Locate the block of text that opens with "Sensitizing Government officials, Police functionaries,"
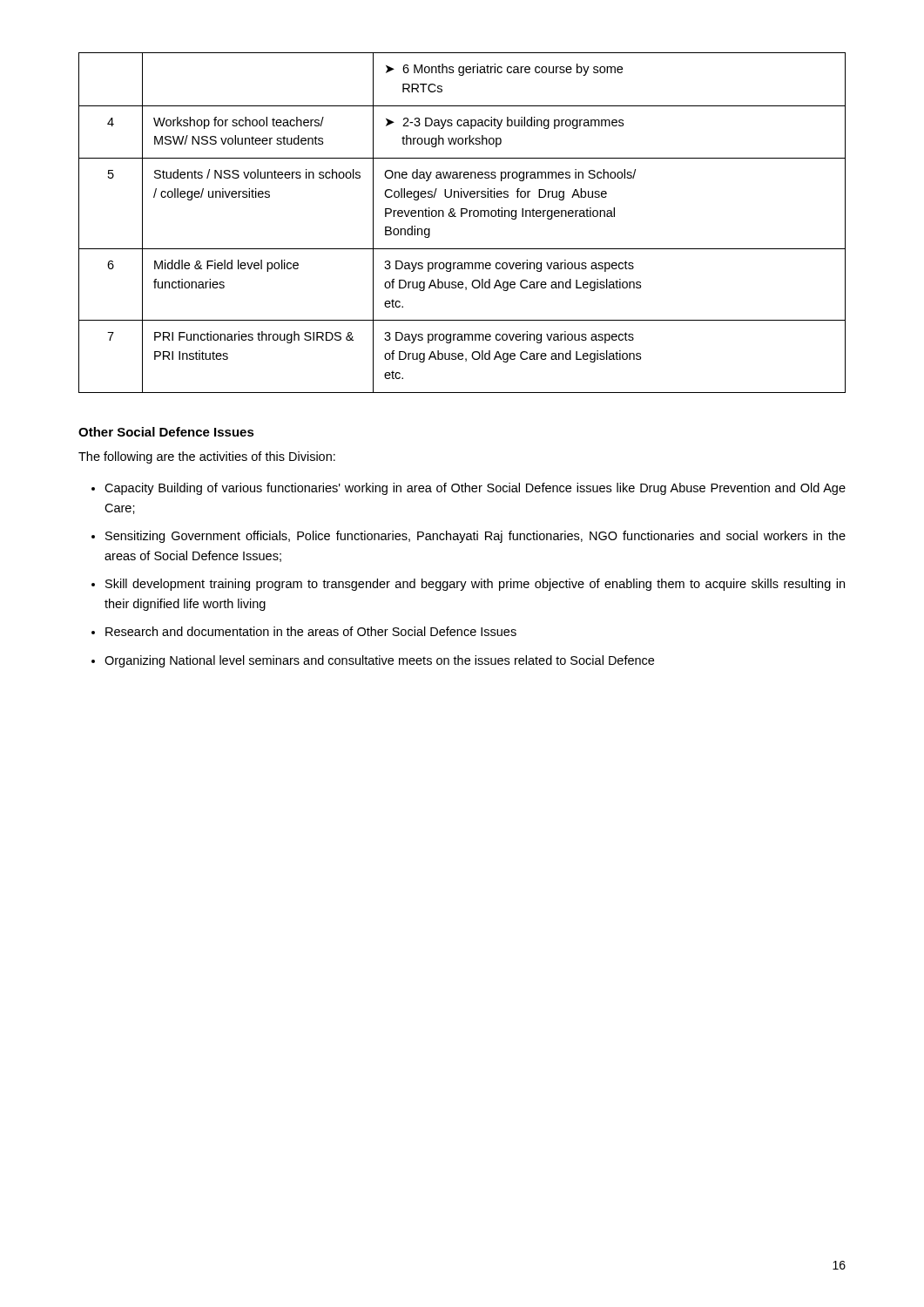The width and height of the screenshot is (924, 1307). pyautogui.click(x=475, y=546)
